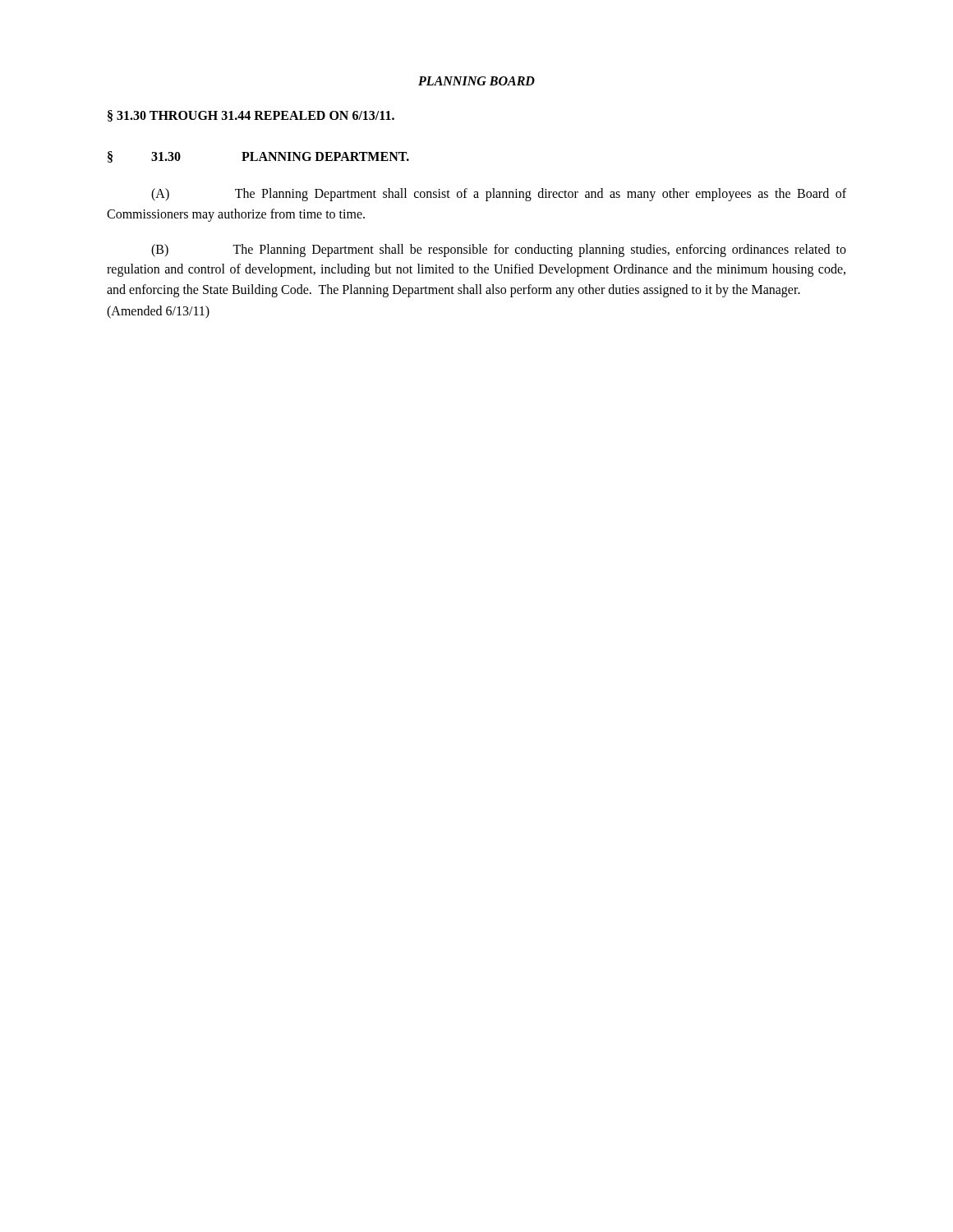Image resolution: width=953 pixels, height=1232 pixels.
Task: Click on the text block containing "(B) The Planning Department shall be responsible for"
Action: 476,268
